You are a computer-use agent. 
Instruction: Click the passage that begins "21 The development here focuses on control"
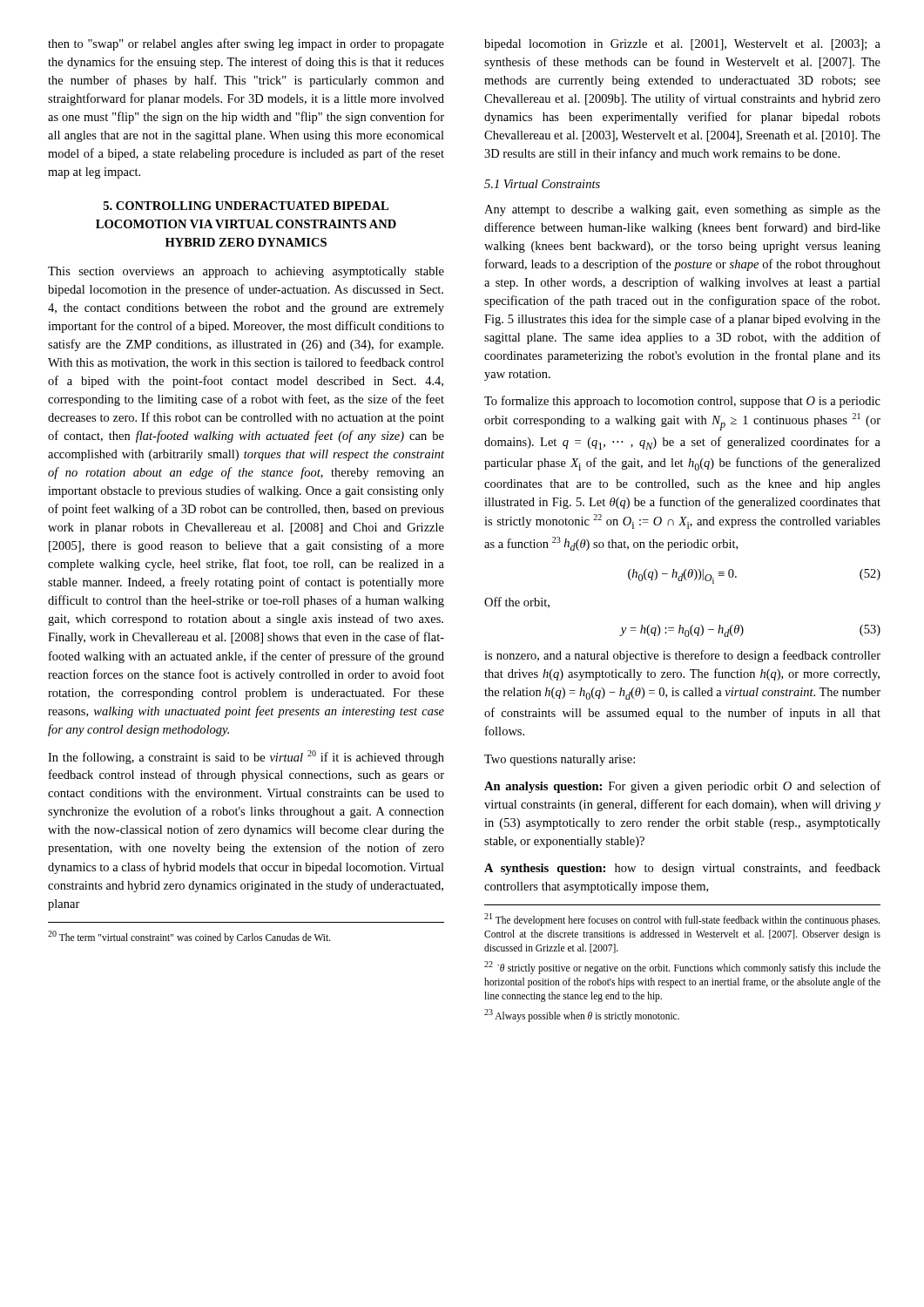[x=682, y=966]
